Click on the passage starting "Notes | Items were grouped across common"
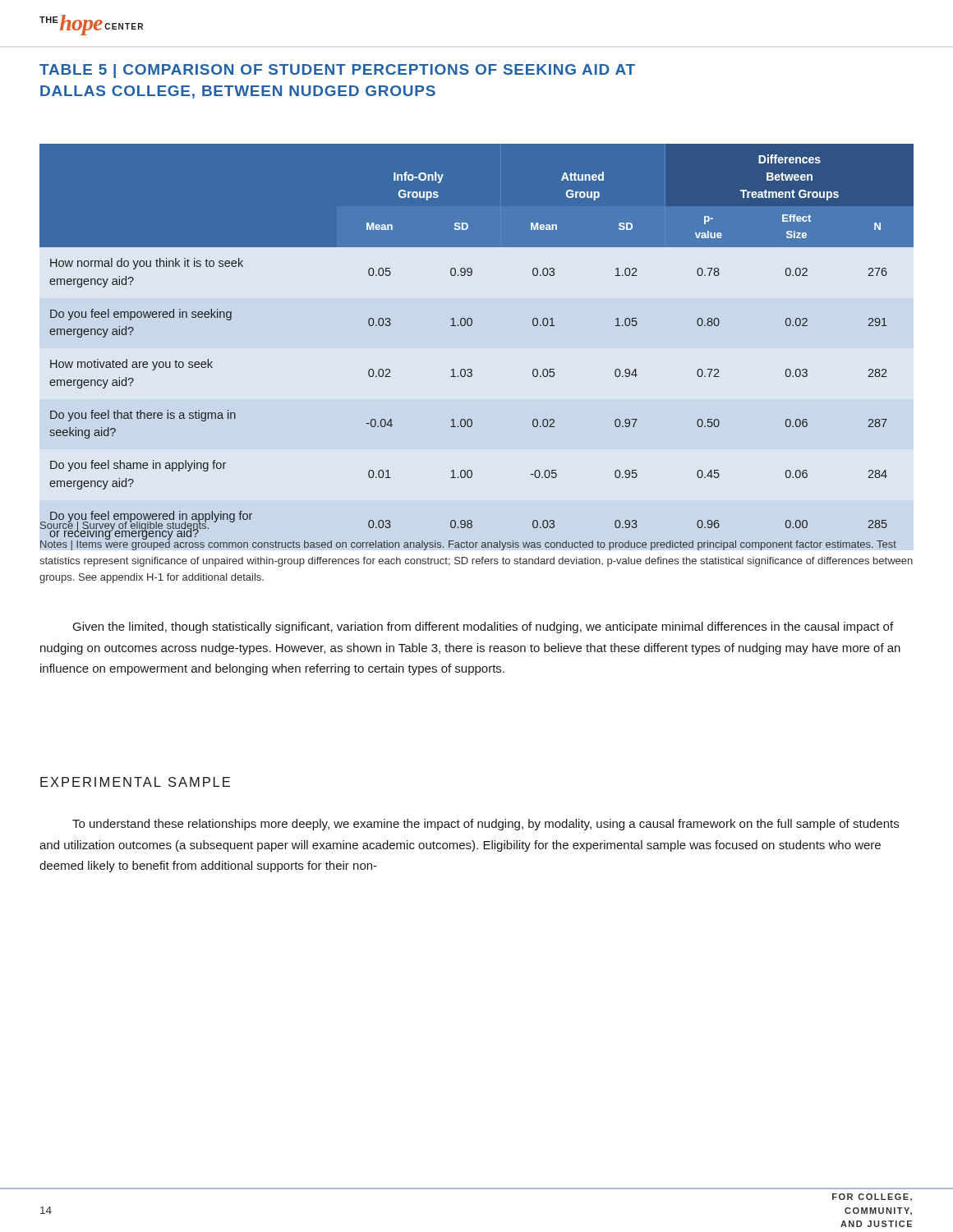The height and width of the screenshot is (1232, 953). (476, 561)
